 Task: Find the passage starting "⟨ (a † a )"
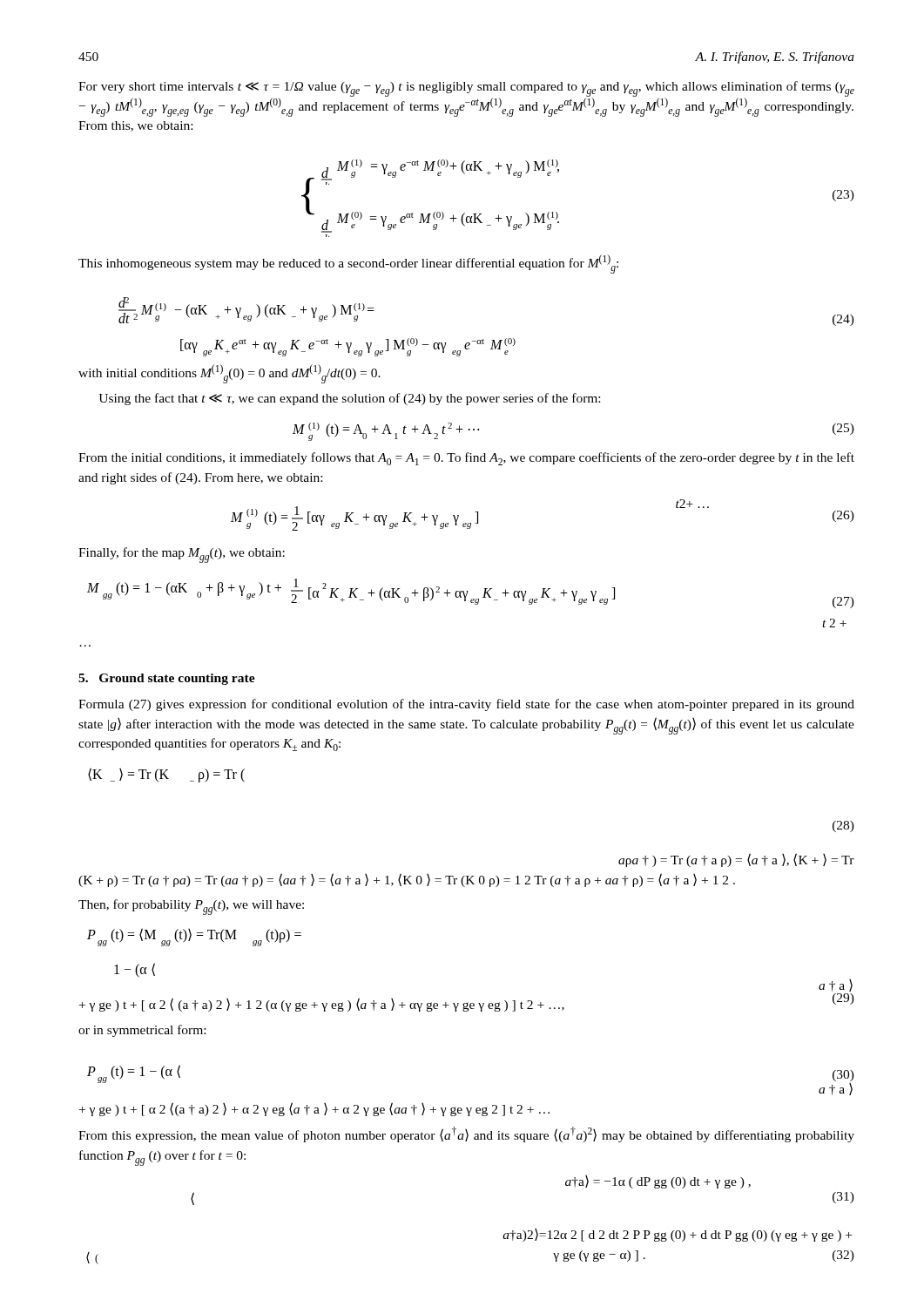pos(677,1235)
